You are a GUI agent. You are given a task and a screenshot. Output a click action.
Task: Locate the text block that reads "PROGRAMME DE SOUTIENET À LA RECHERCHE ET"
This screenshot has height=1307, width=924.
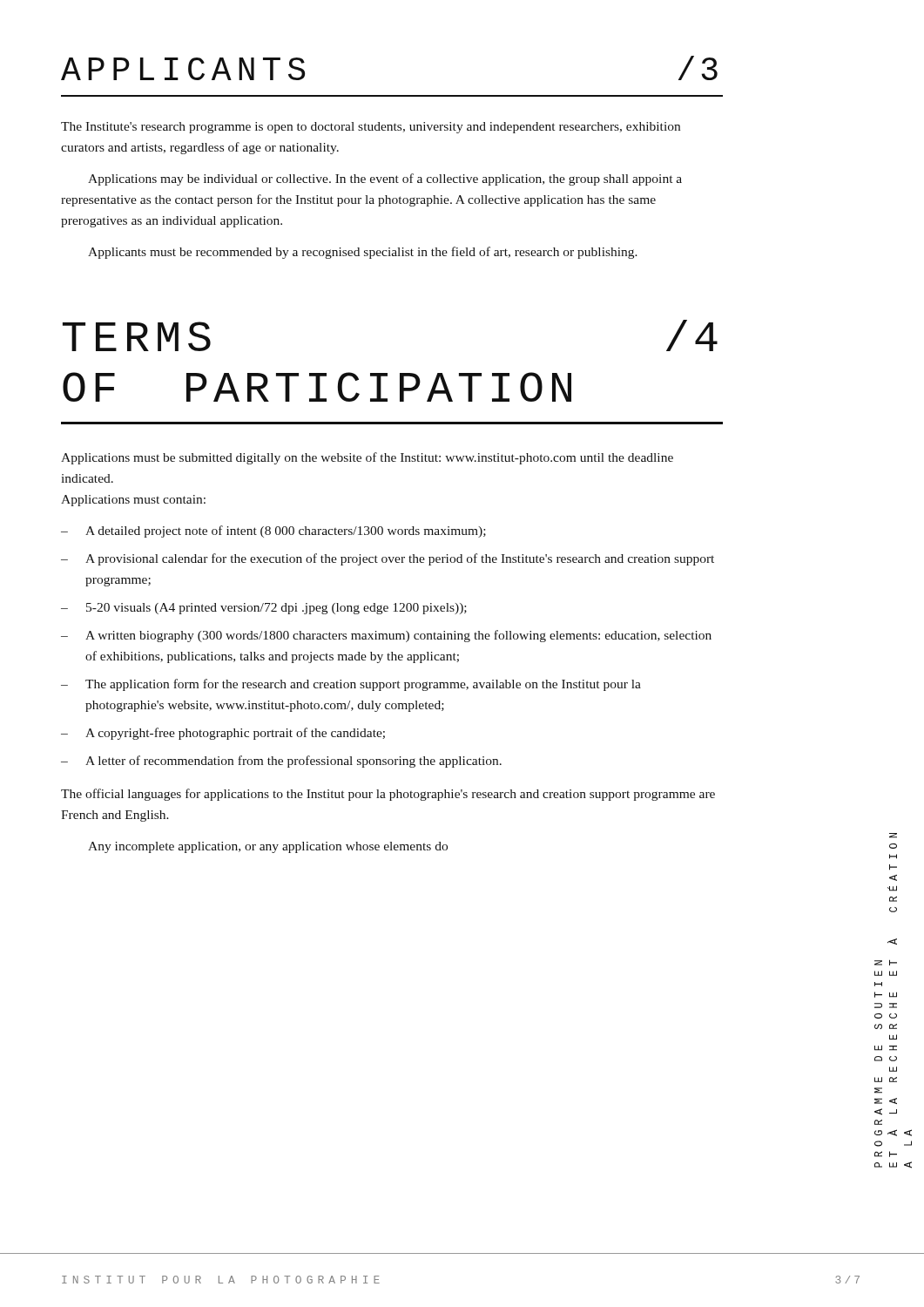point(894,1051)
